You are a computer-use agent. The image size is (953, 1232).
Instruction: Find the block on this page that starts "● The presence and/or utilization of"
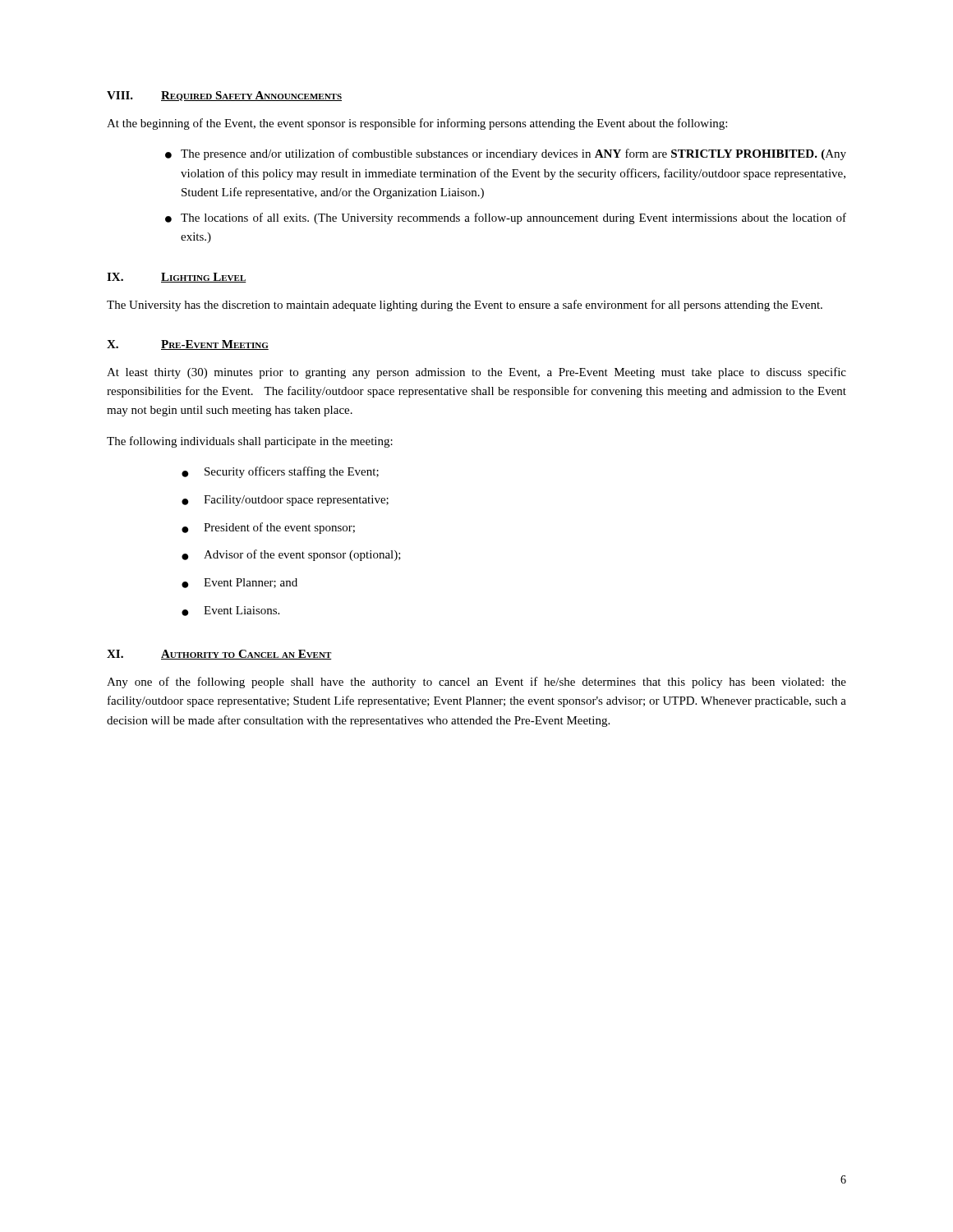pyautogui.click(x=501, y=173)
